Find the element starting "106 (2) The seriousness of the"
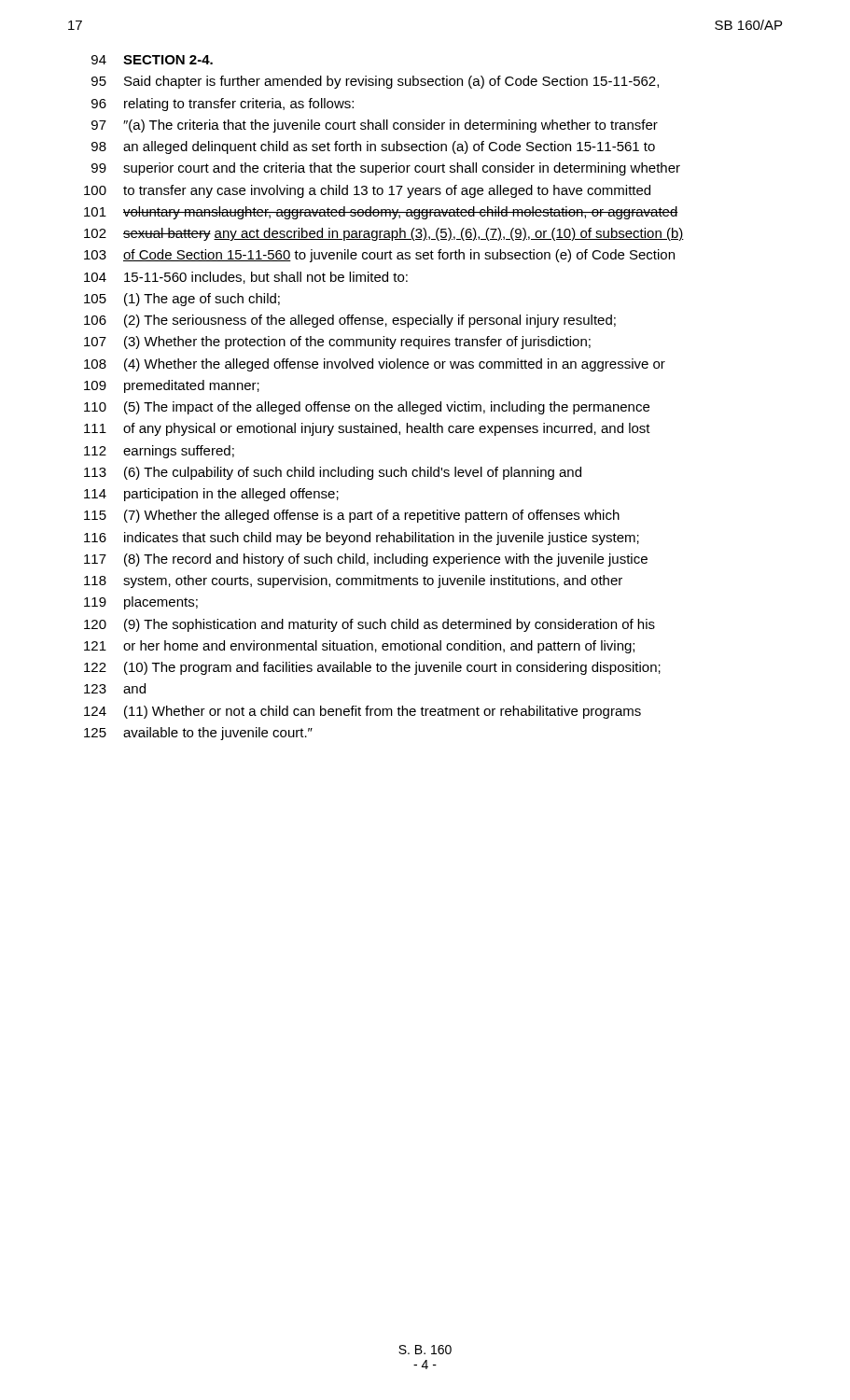850x1400 pixels. coord(425,320)
